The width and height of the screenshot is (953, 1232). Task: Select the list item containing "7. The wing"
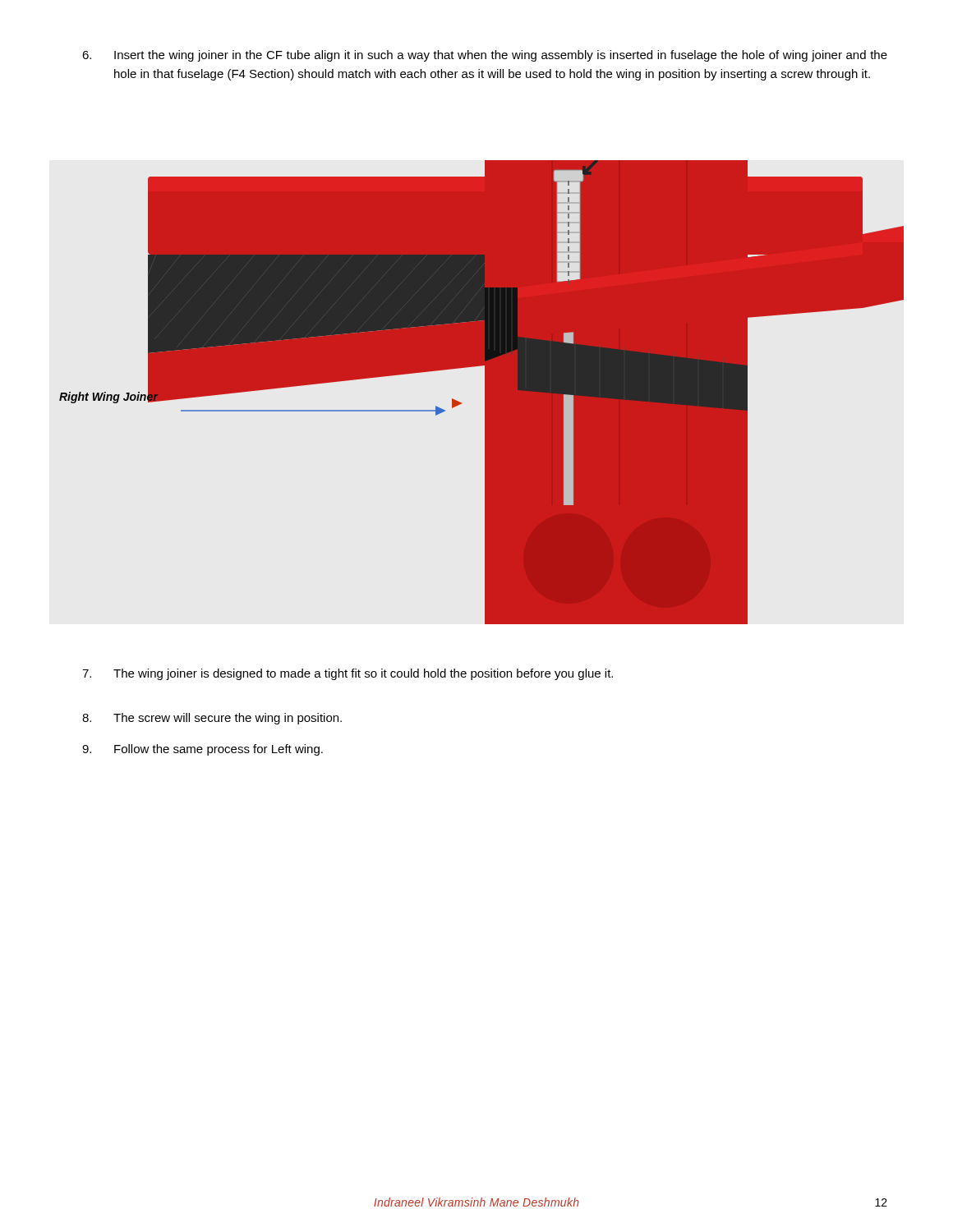coord(485,673)
